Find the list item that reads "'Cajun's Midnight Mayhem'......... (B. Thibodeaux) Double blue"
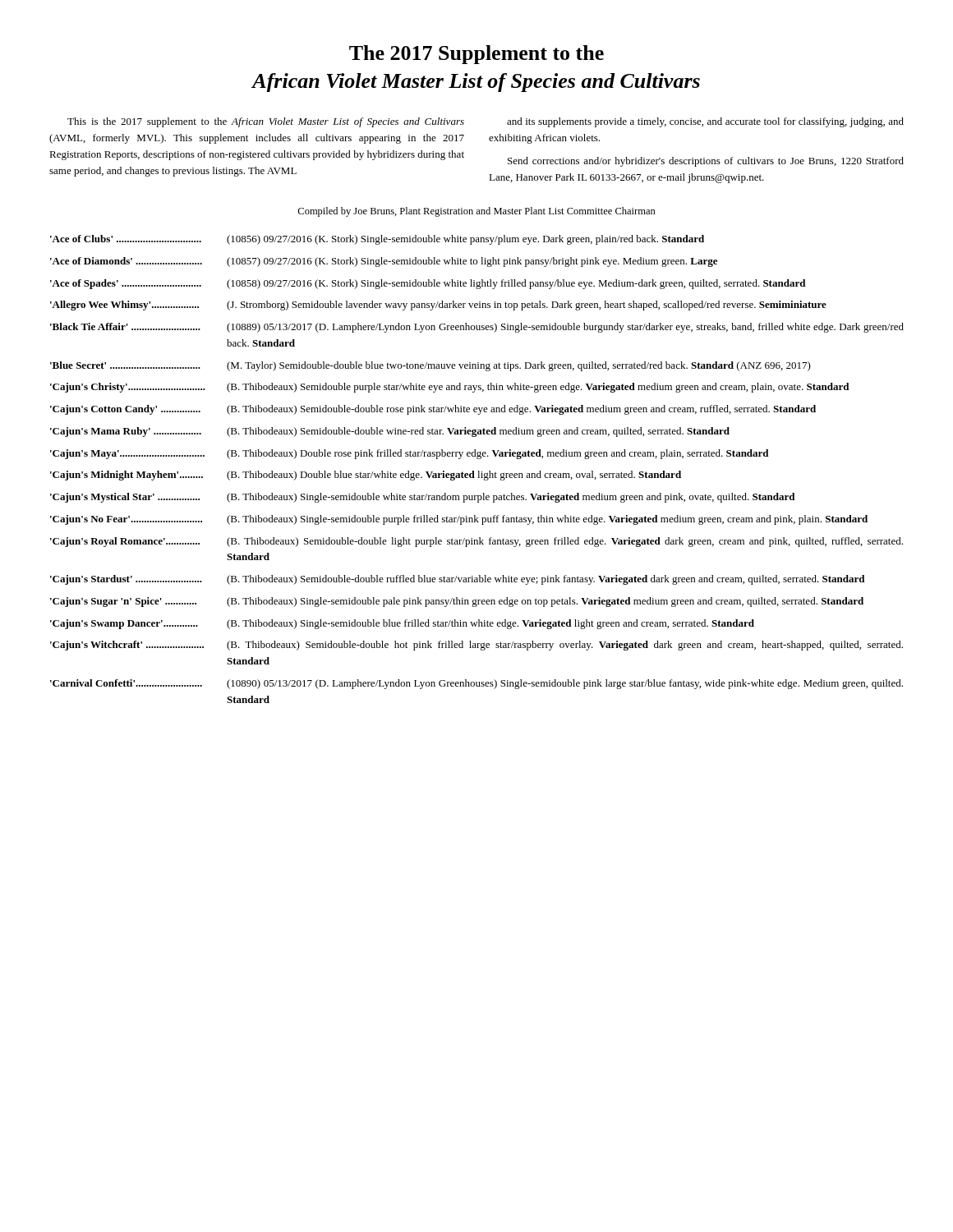This screenshot has height=1232, width=953. pyautogui.click(x=476, y=475)
